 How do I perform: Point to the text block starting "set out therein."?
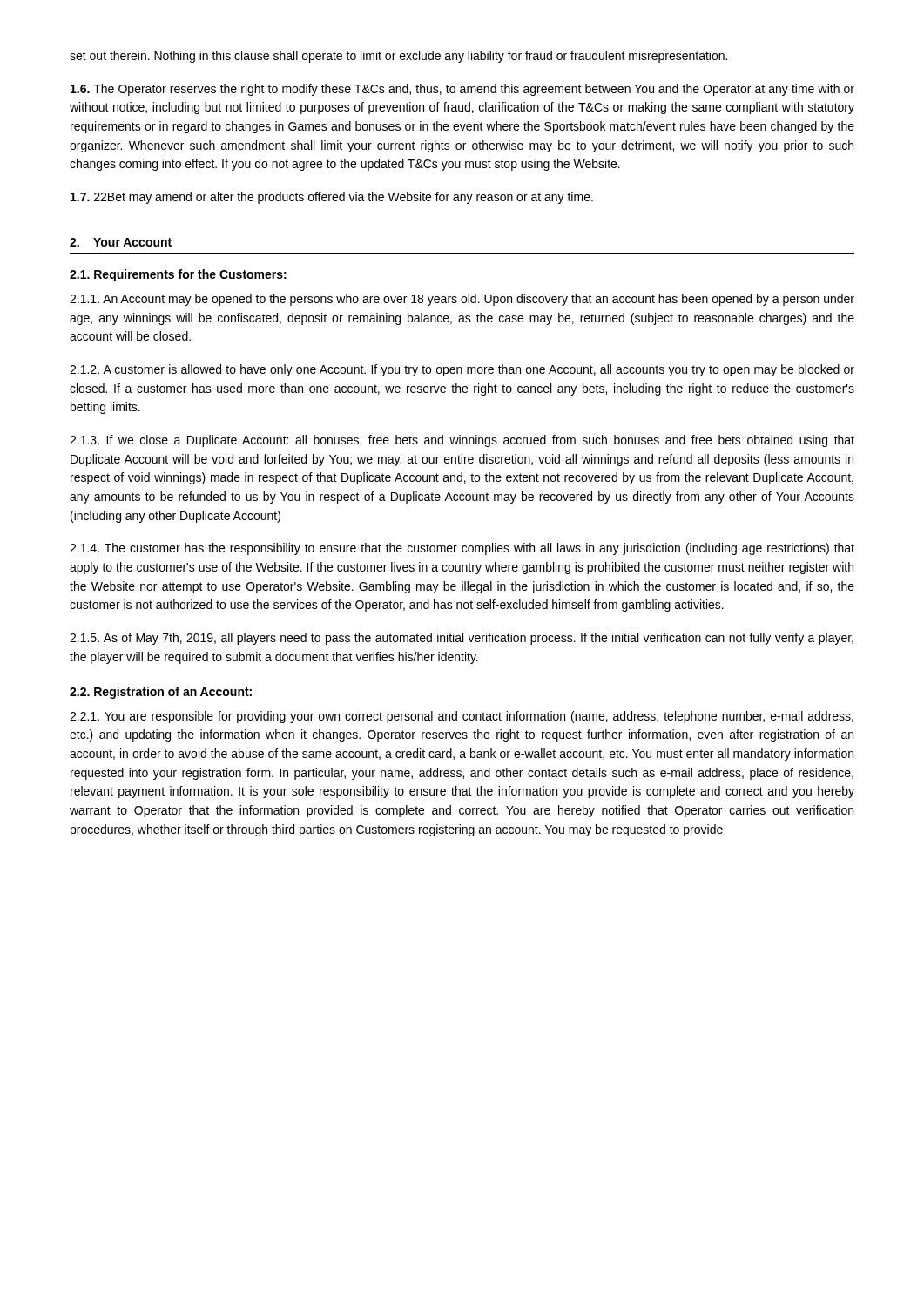pyautogui.click(x=399, y=56)
